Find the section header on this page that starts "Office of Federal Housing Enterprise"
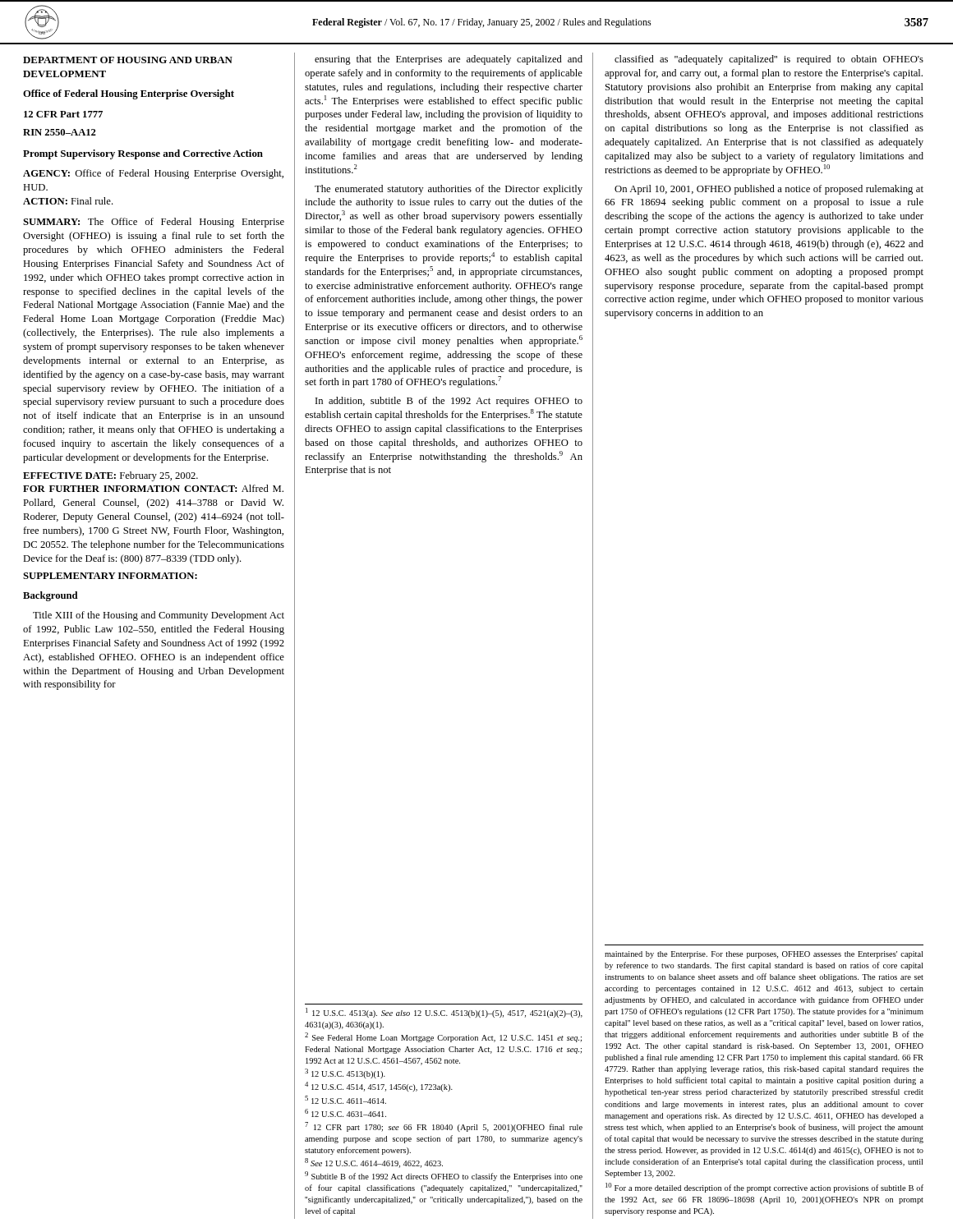 [129, 94]
